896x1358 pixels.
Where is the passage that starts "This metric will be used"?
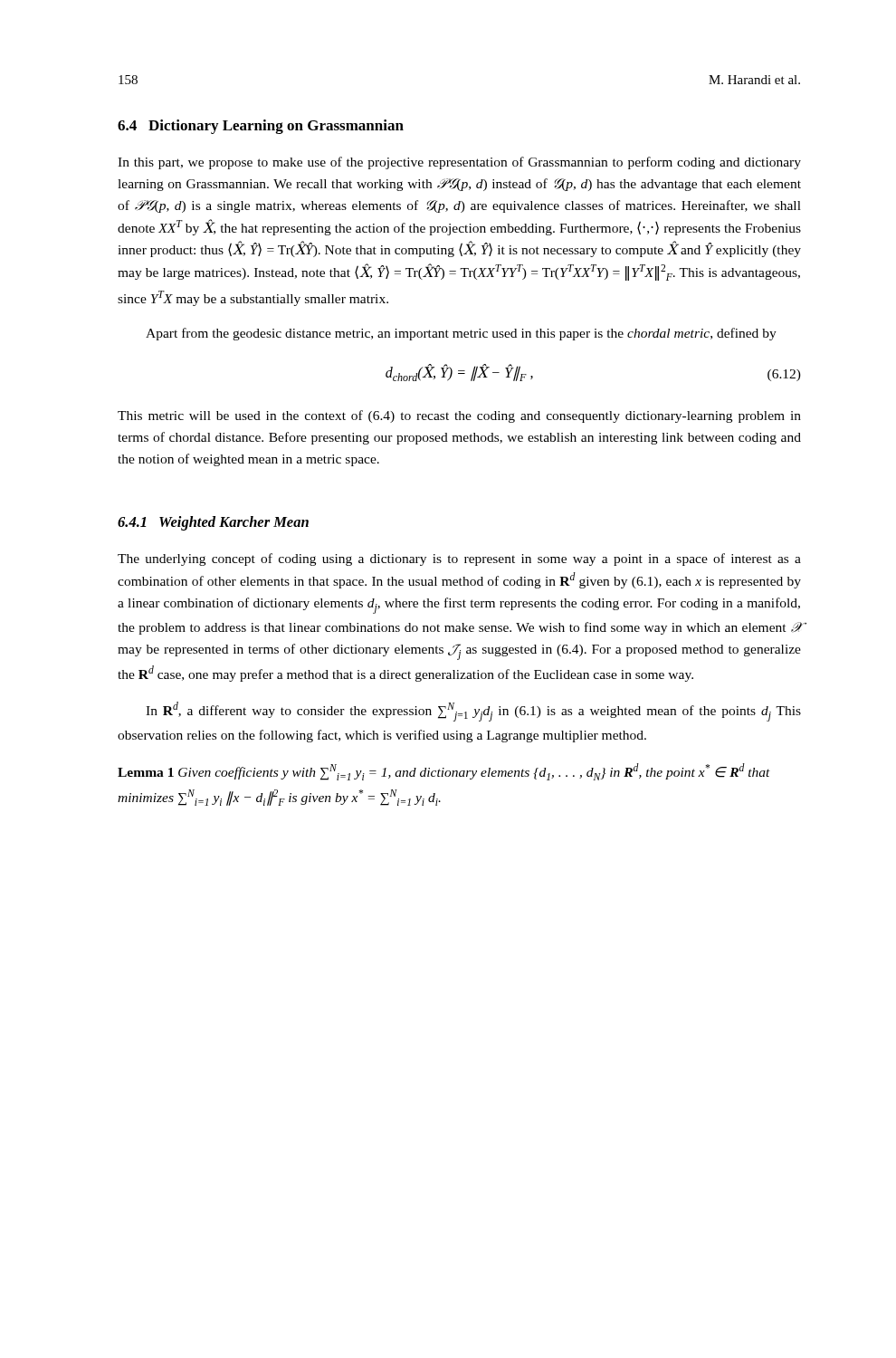click(459, 437)
